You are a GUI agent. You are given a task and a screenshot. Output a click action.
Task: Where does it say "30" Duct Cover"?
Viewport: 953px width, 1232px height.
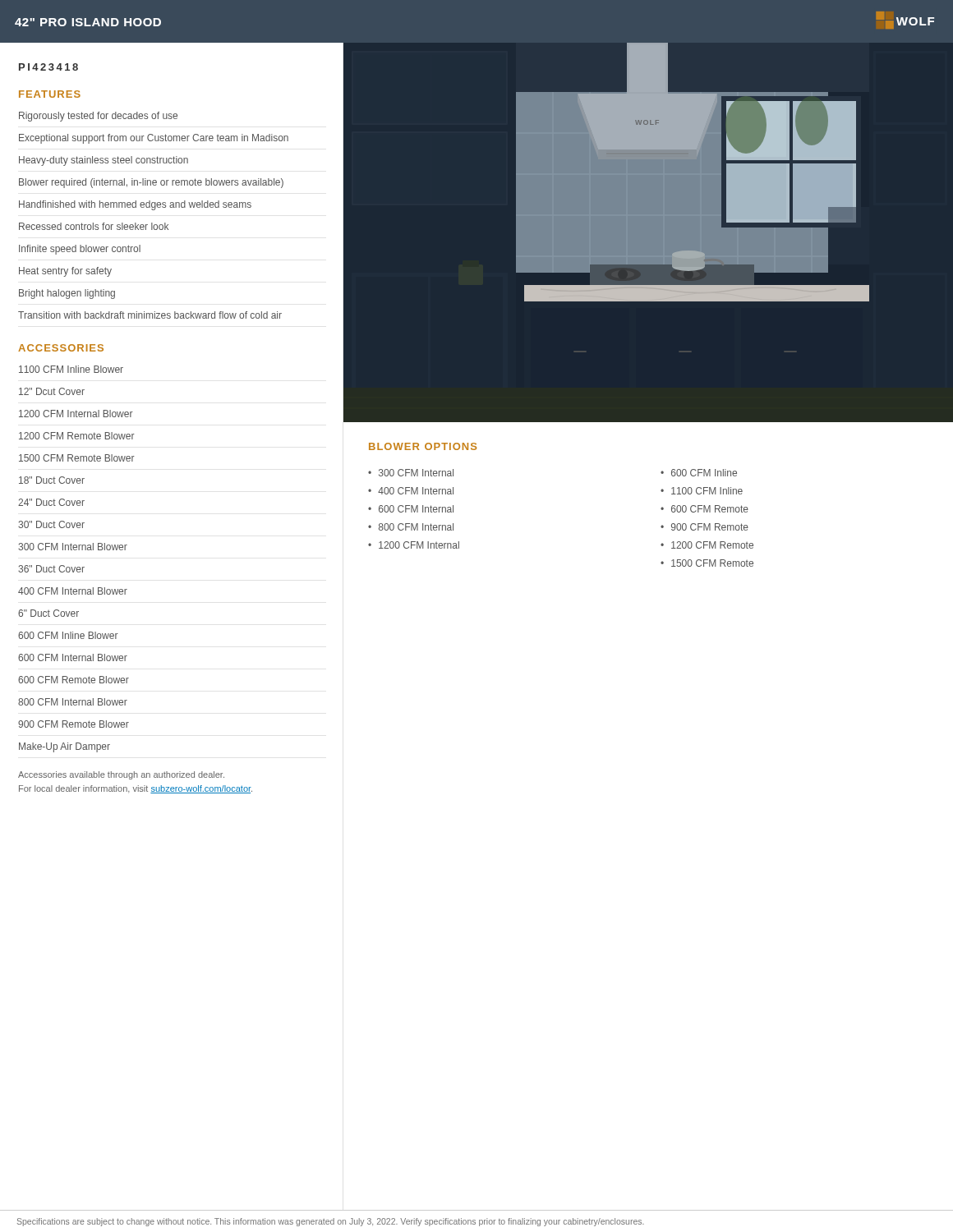click(x=51, y=525)
